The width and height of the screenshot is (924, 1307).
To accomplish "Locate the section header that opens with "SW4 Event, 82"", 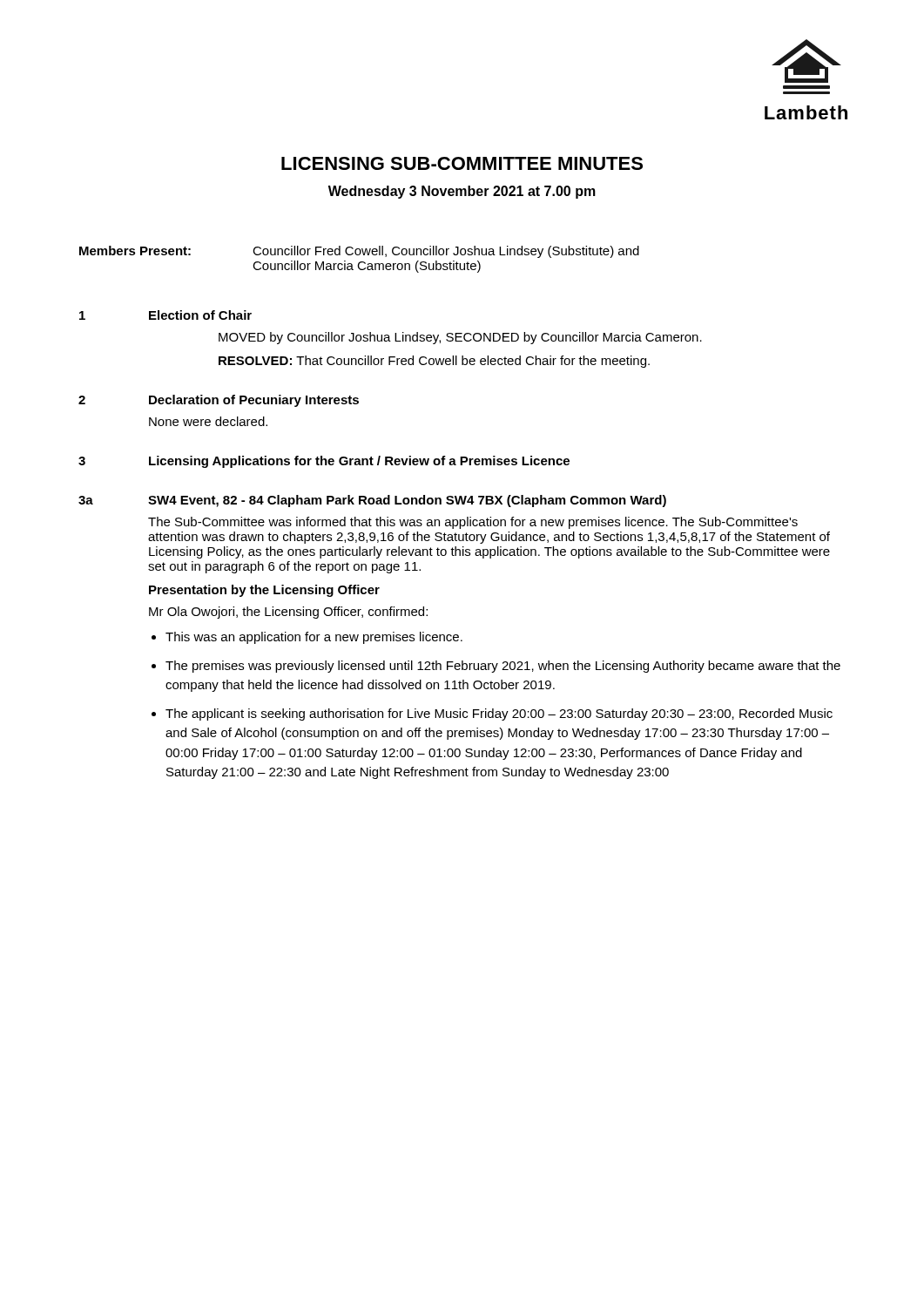I will tap(407, 500).
